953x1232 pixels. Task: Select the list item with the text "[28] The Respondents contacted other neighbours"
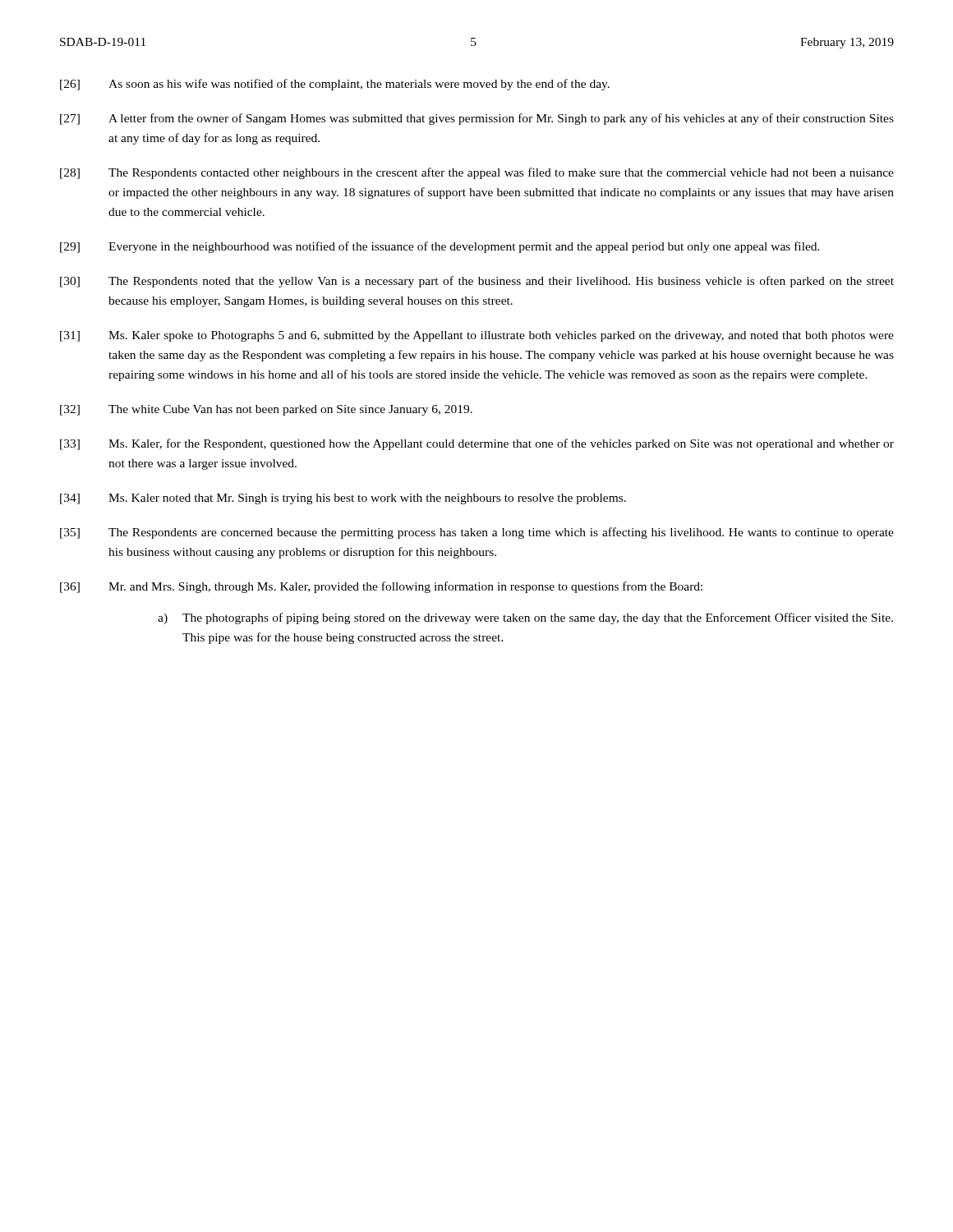tap(476, 192)
